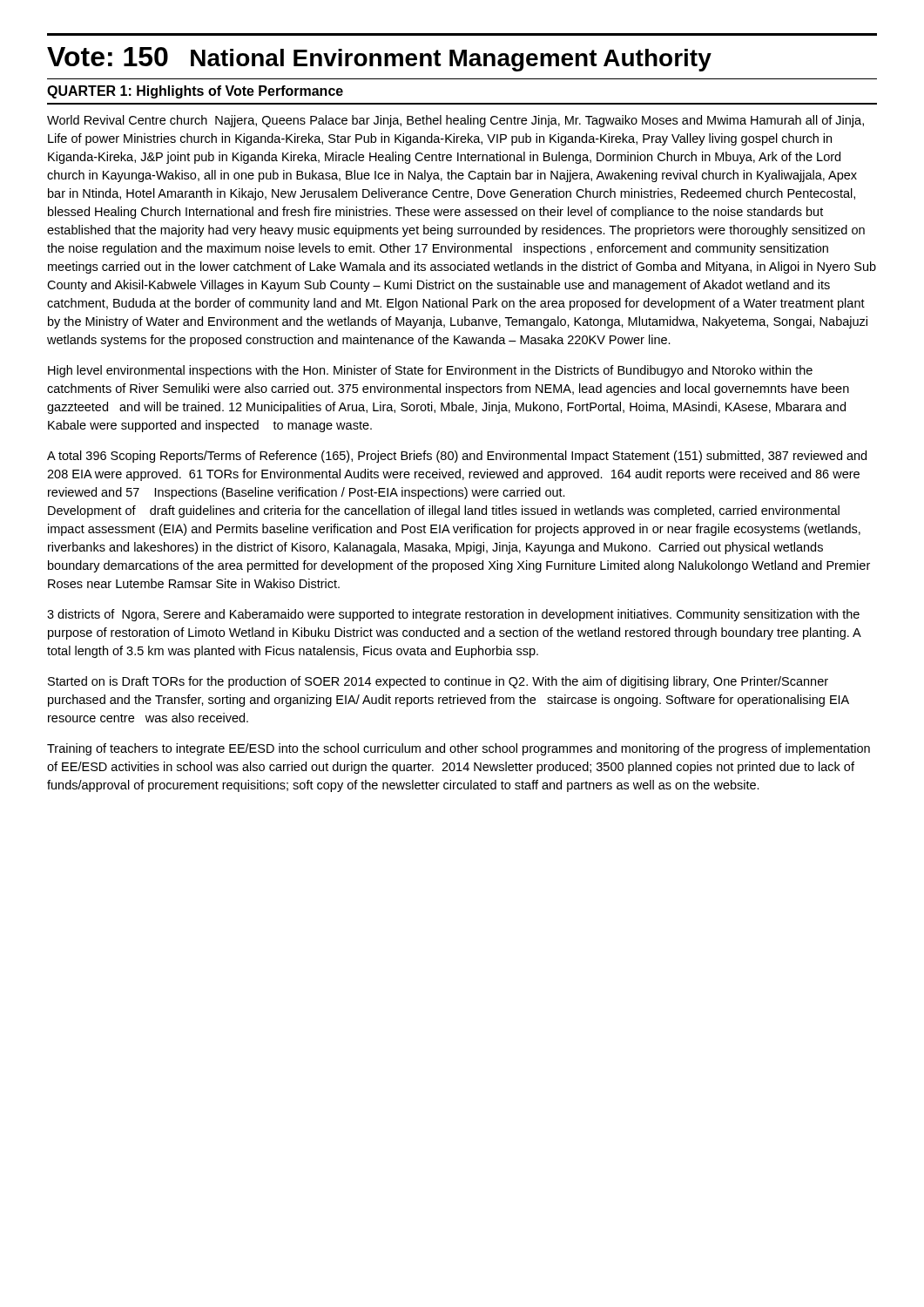This screenshot has width=924, height=1307.
Task: Click on the text block that reads "A total 396 Scoping Reports/Terms of Reference"
Action: coord(459,520)
